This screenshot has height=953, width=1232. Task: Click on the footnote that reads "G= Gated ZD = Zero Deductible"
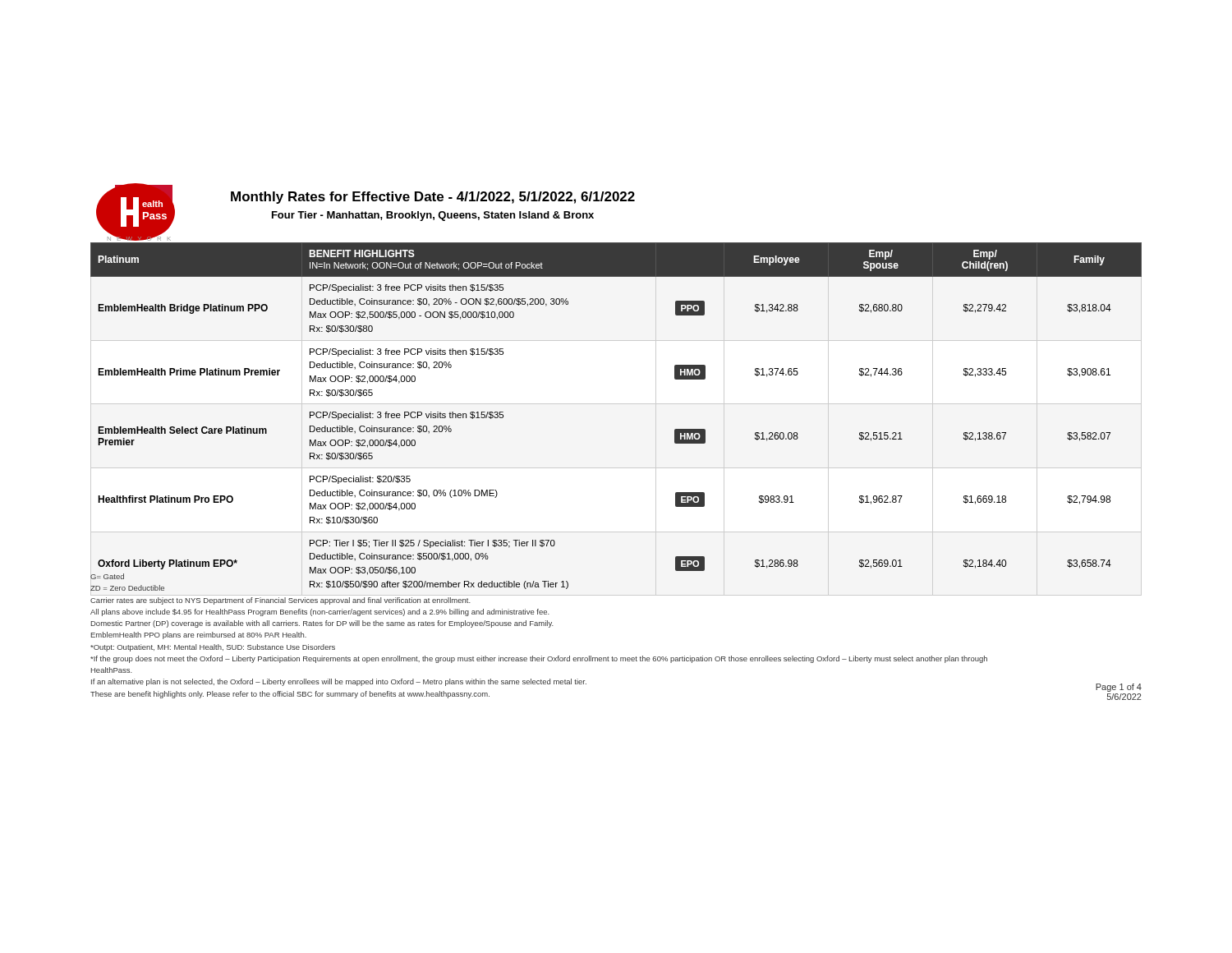[x=542, y=635]
